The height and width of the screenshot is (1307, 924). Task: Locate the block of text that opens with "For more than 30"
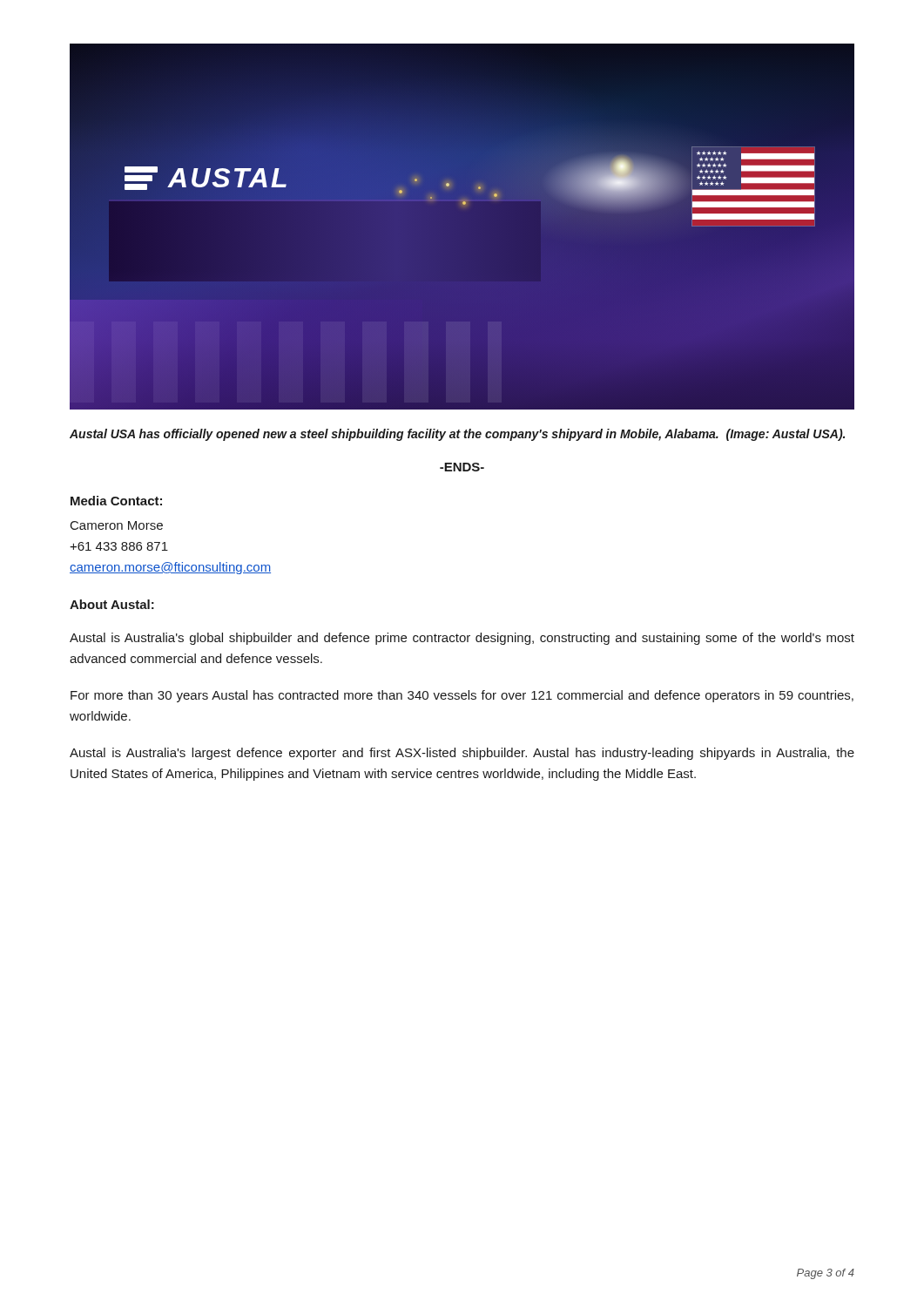point(462,705)
